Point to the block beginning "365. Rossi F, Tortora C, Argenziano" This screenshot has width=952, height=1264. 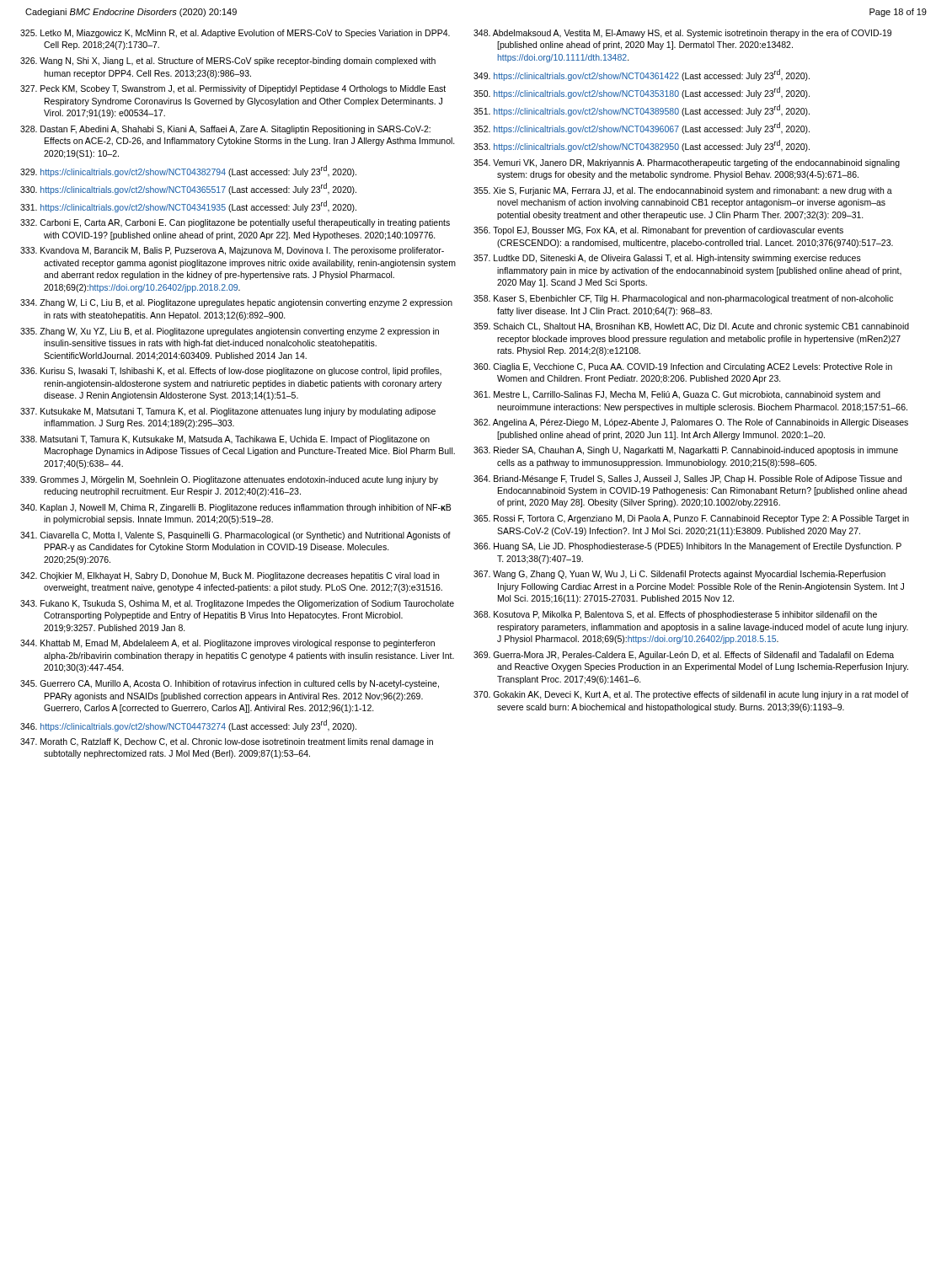[691, 524]
